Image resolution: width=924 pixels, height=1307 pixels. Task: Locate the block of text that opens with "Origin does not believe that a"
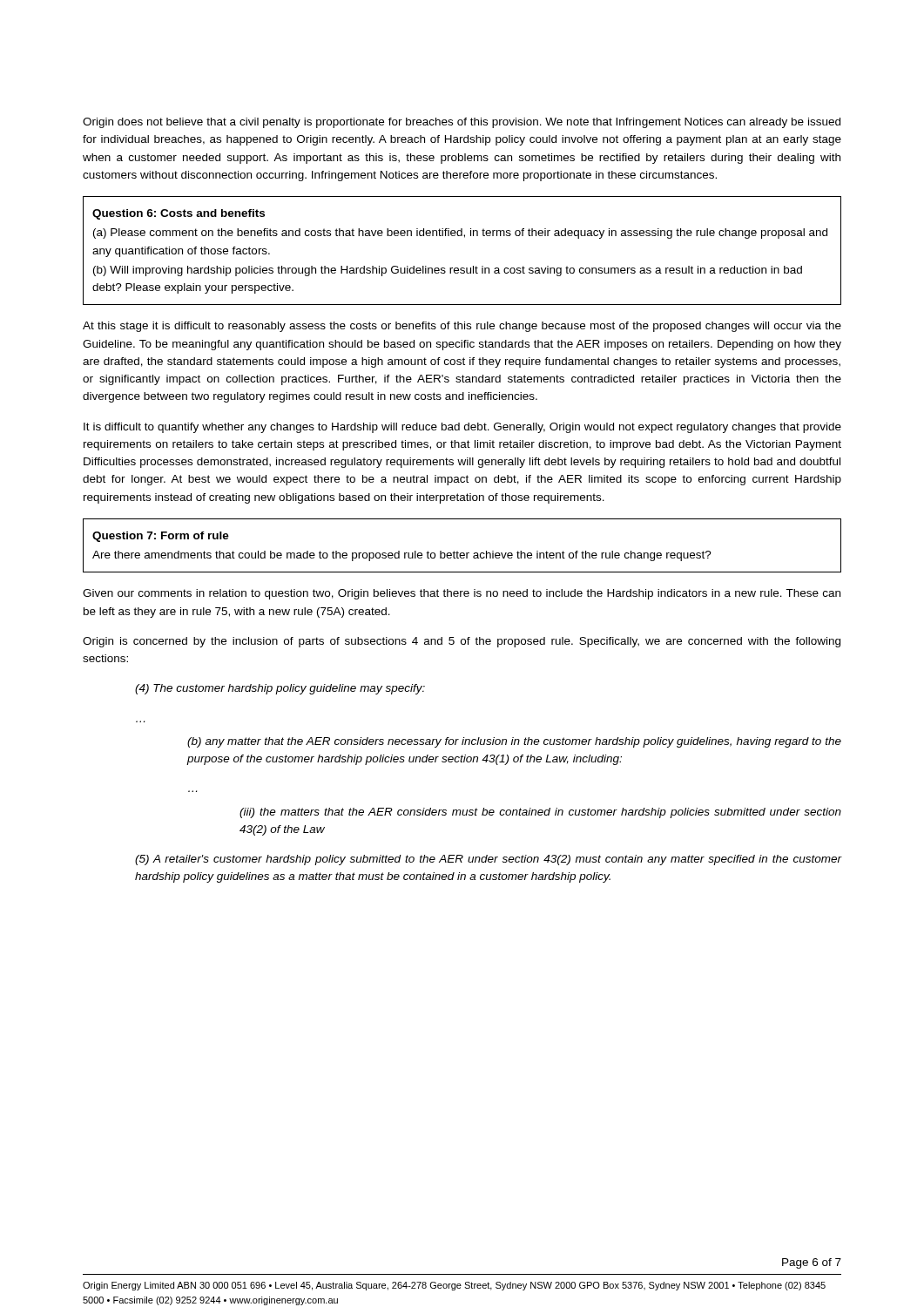(462, 148)
